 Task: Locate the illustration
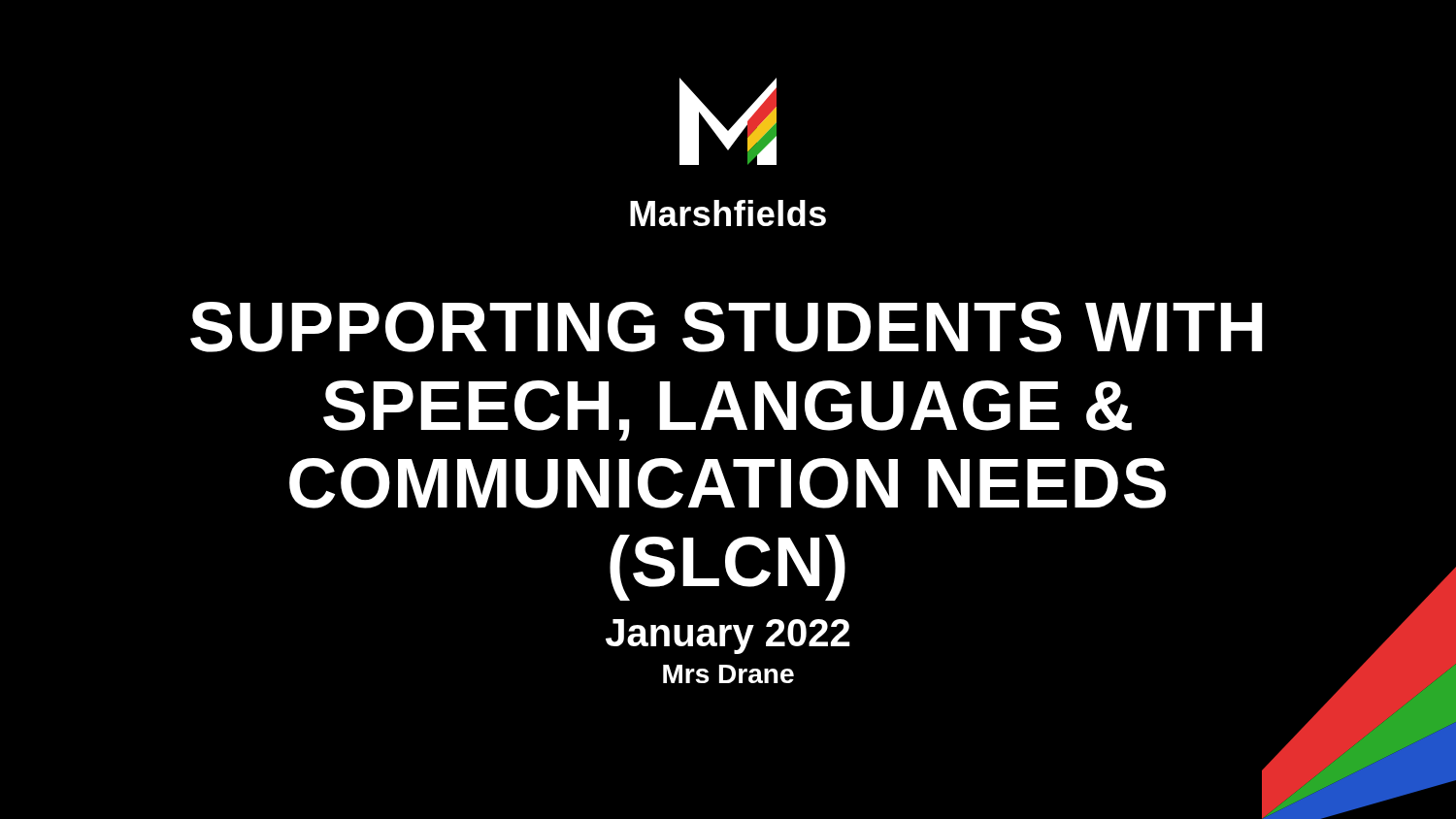pyautogui.click(x=1359, y=693)
